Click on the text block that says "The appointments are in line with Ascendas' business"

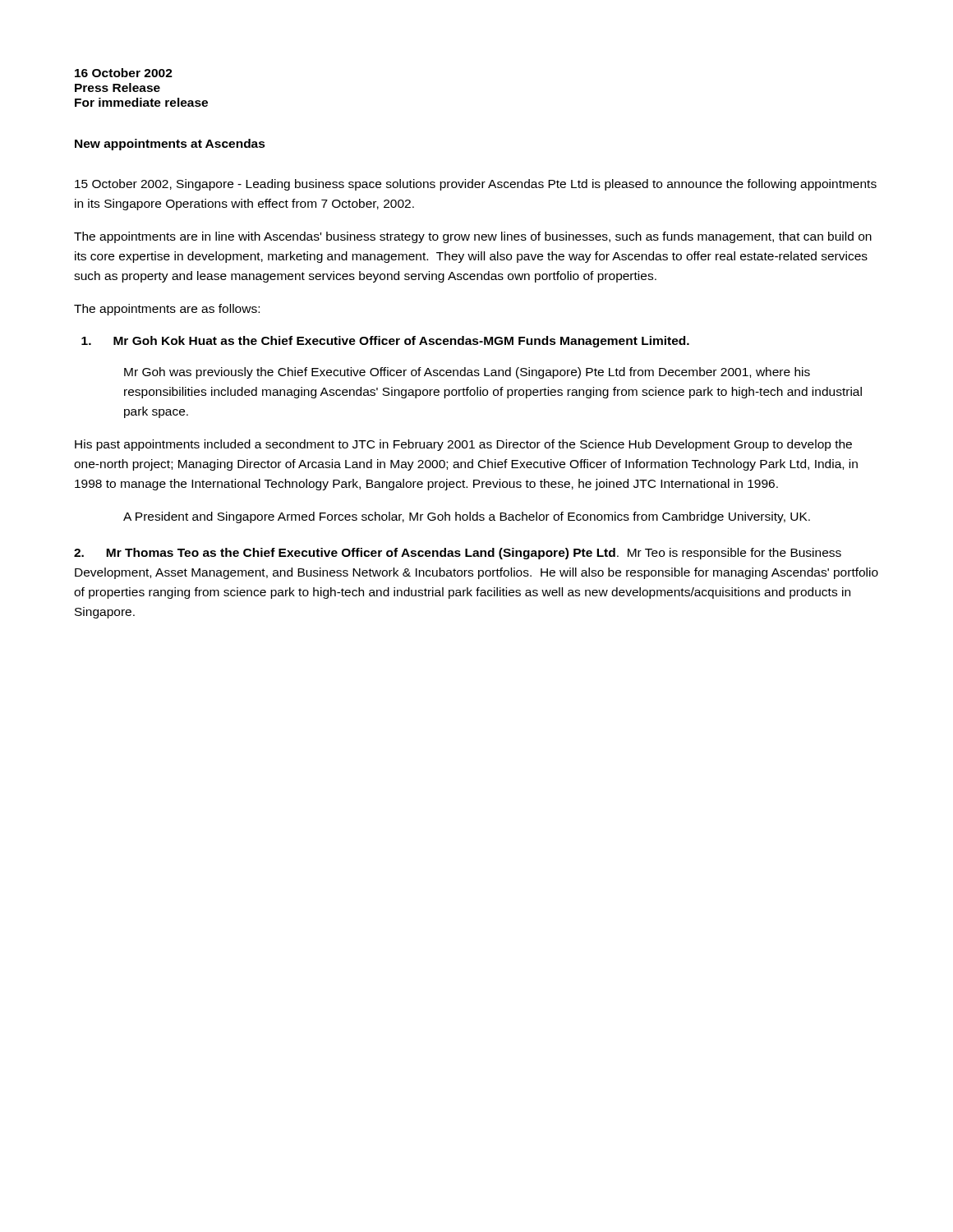pos(473,256)
